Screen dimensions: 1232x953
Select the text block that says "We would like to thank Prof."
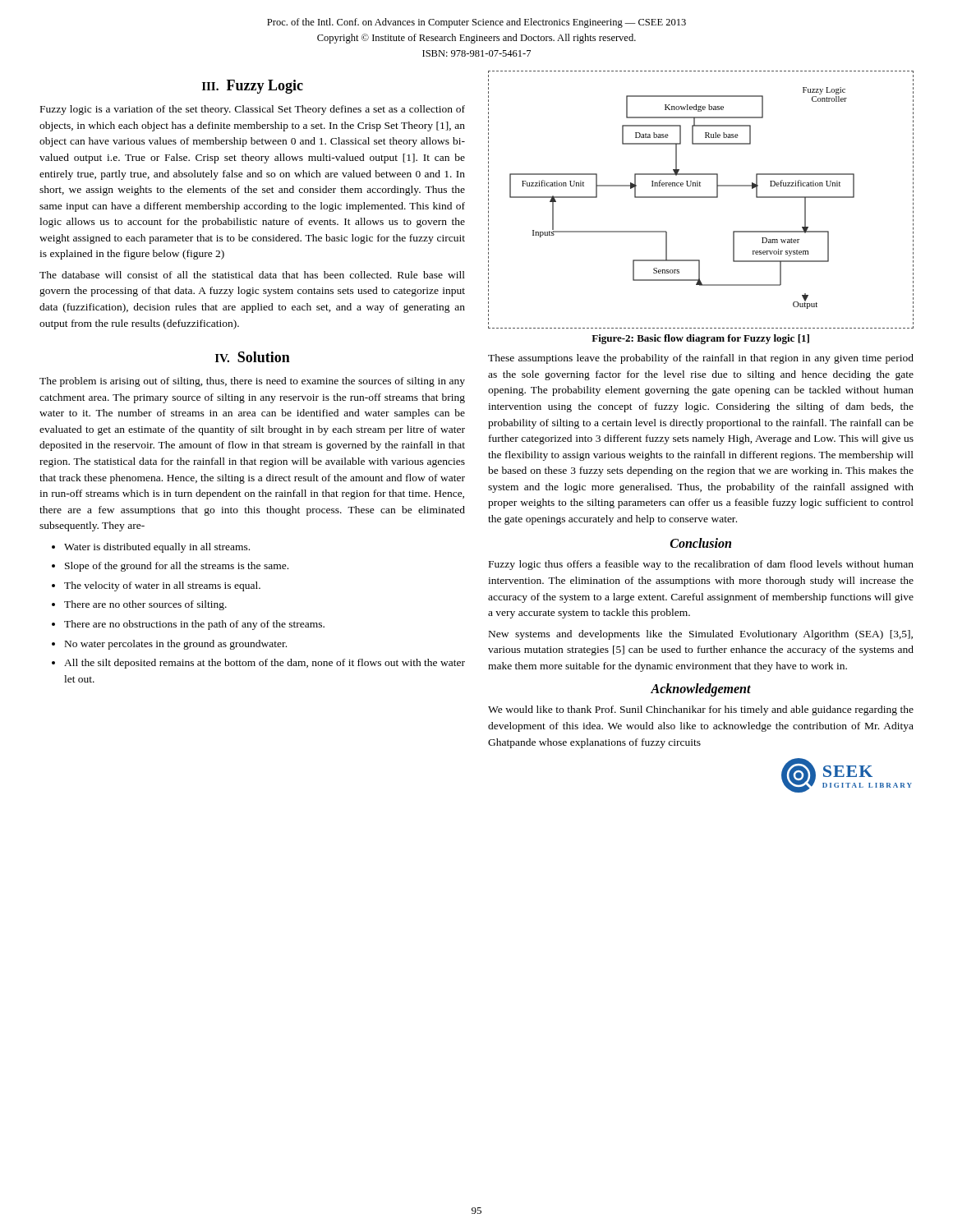point(701,726)
